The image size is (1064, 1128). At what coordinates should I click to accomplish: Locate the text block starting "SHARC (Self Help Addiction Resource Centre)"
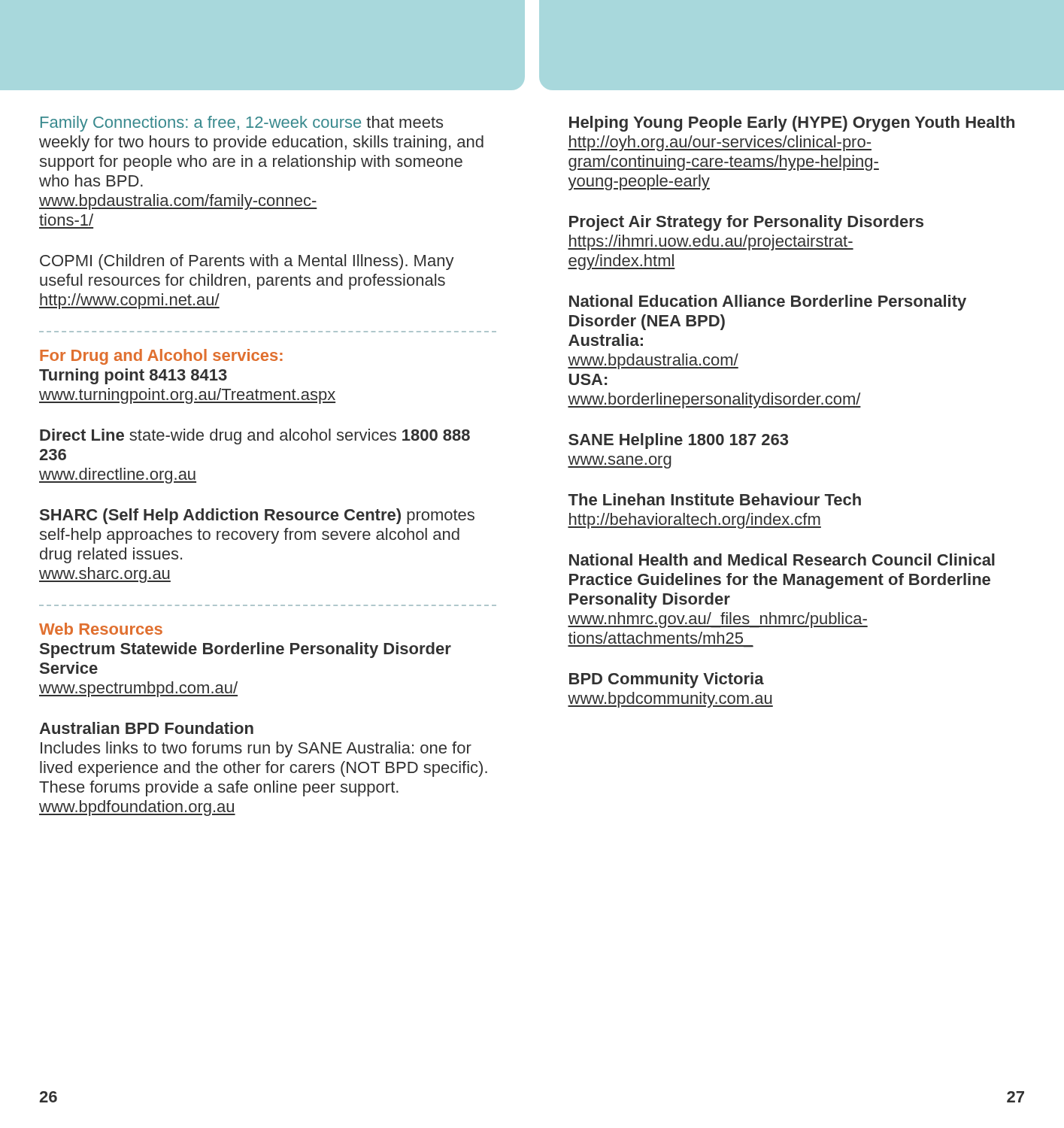click(x=257, y=544)
